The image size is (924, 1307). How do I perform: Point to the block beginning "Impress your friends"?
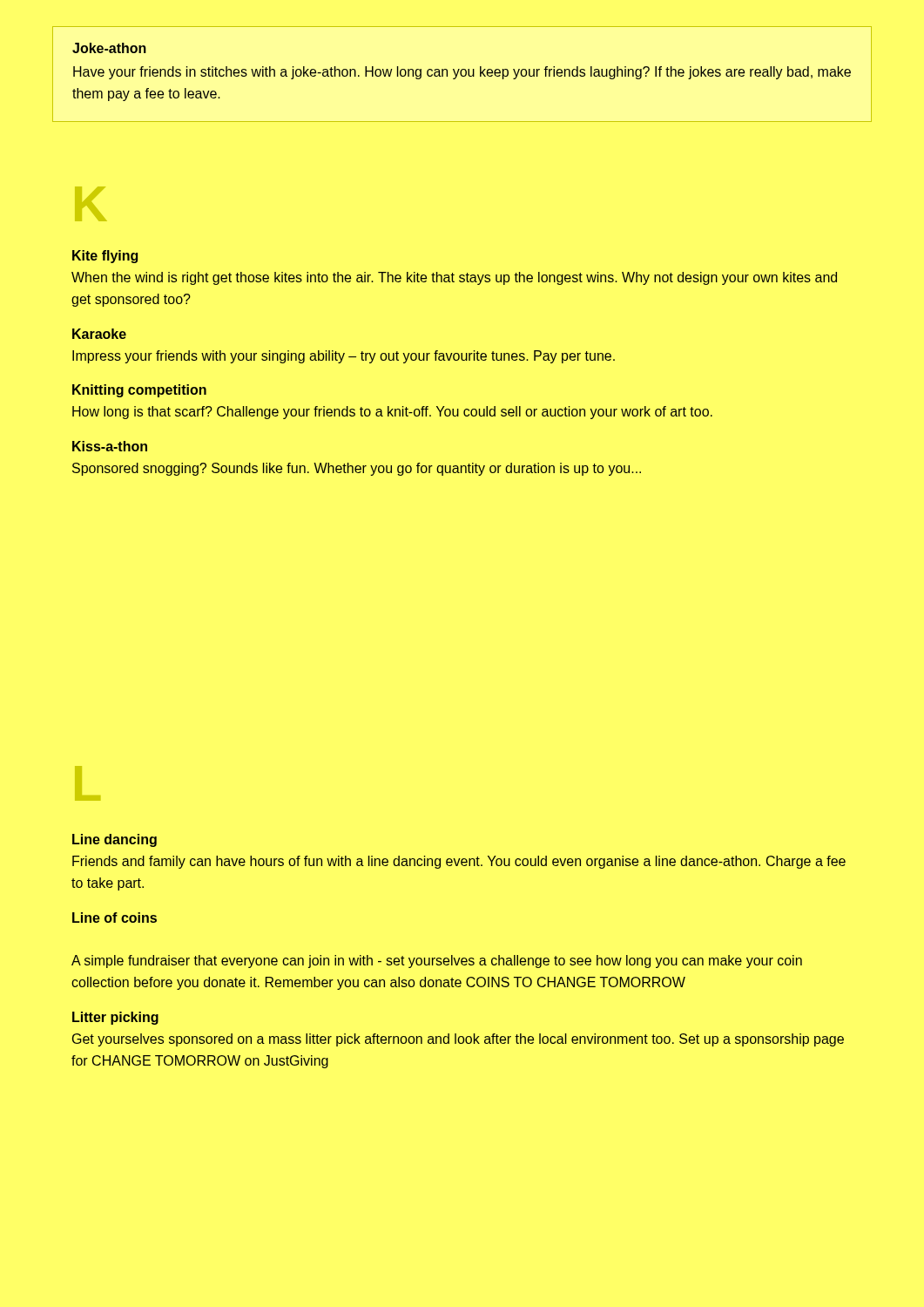coord(344,356)
